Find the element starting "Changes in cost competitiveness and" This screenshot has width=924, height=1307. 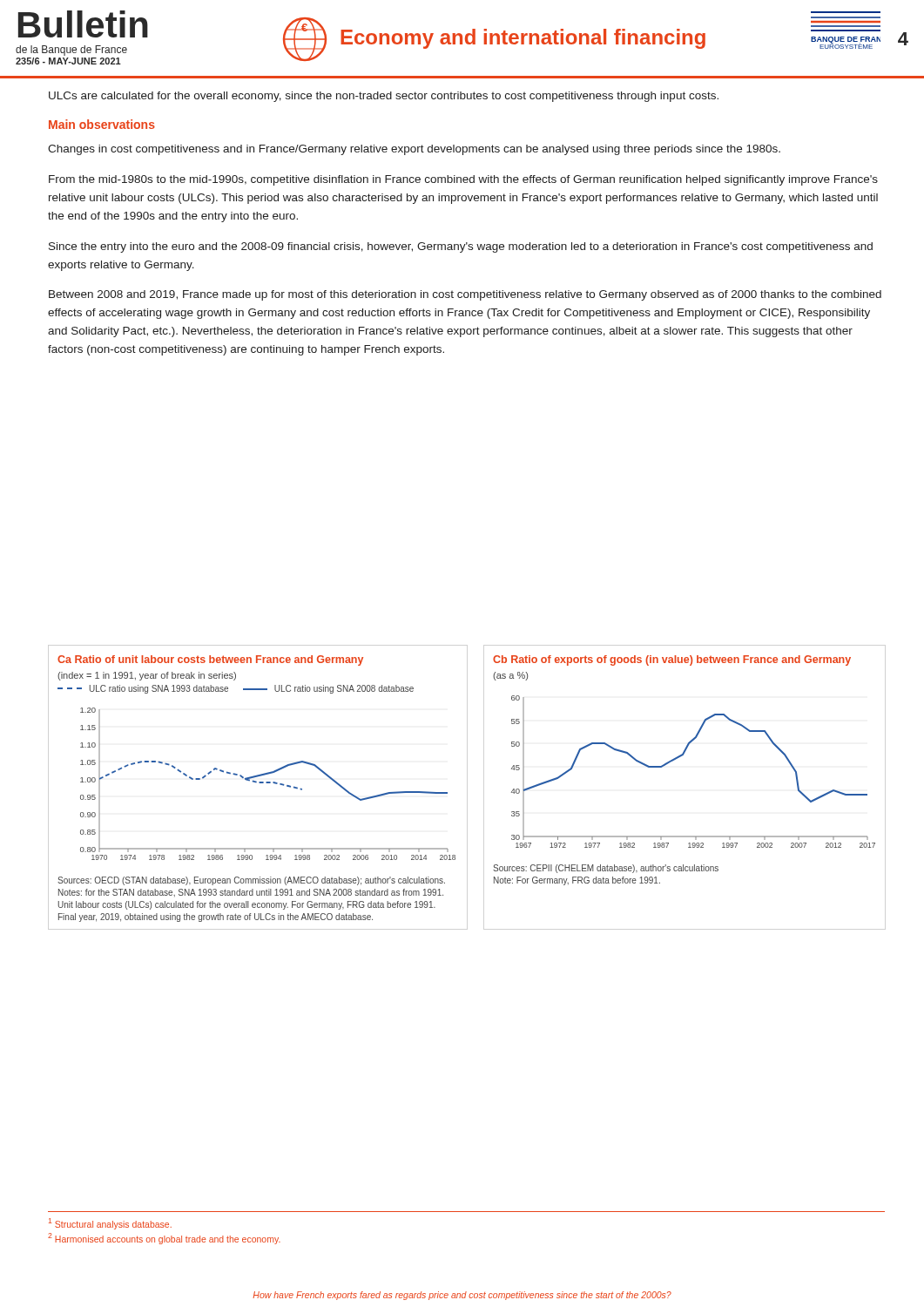415,148
